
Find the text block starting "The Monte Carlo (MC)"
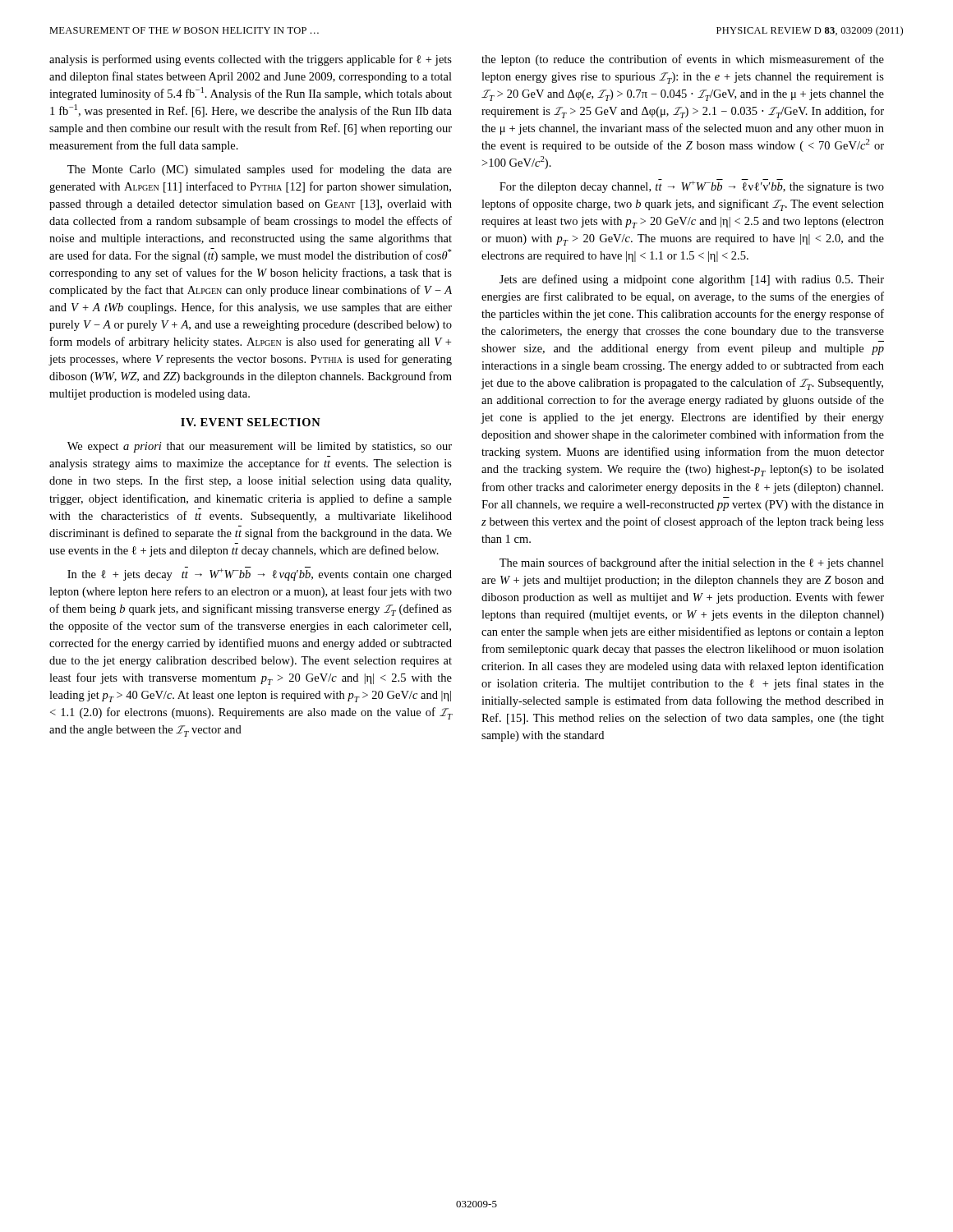tap(251, 282)
